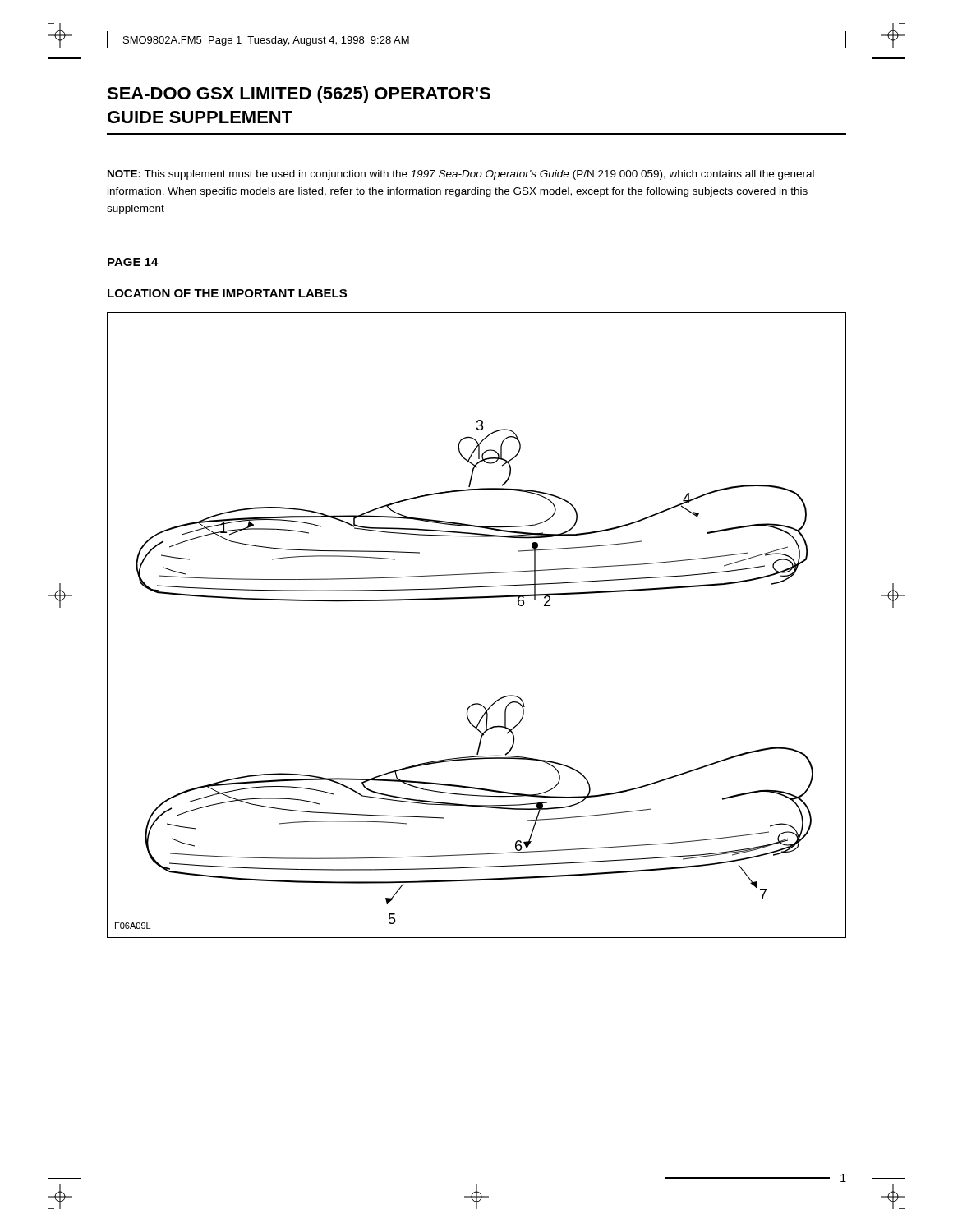The height and width of the screenshot is (1232, 953).
Task: Click the passage that begins "NOTE: This supplement must be used"
Action: coord(461,191)
